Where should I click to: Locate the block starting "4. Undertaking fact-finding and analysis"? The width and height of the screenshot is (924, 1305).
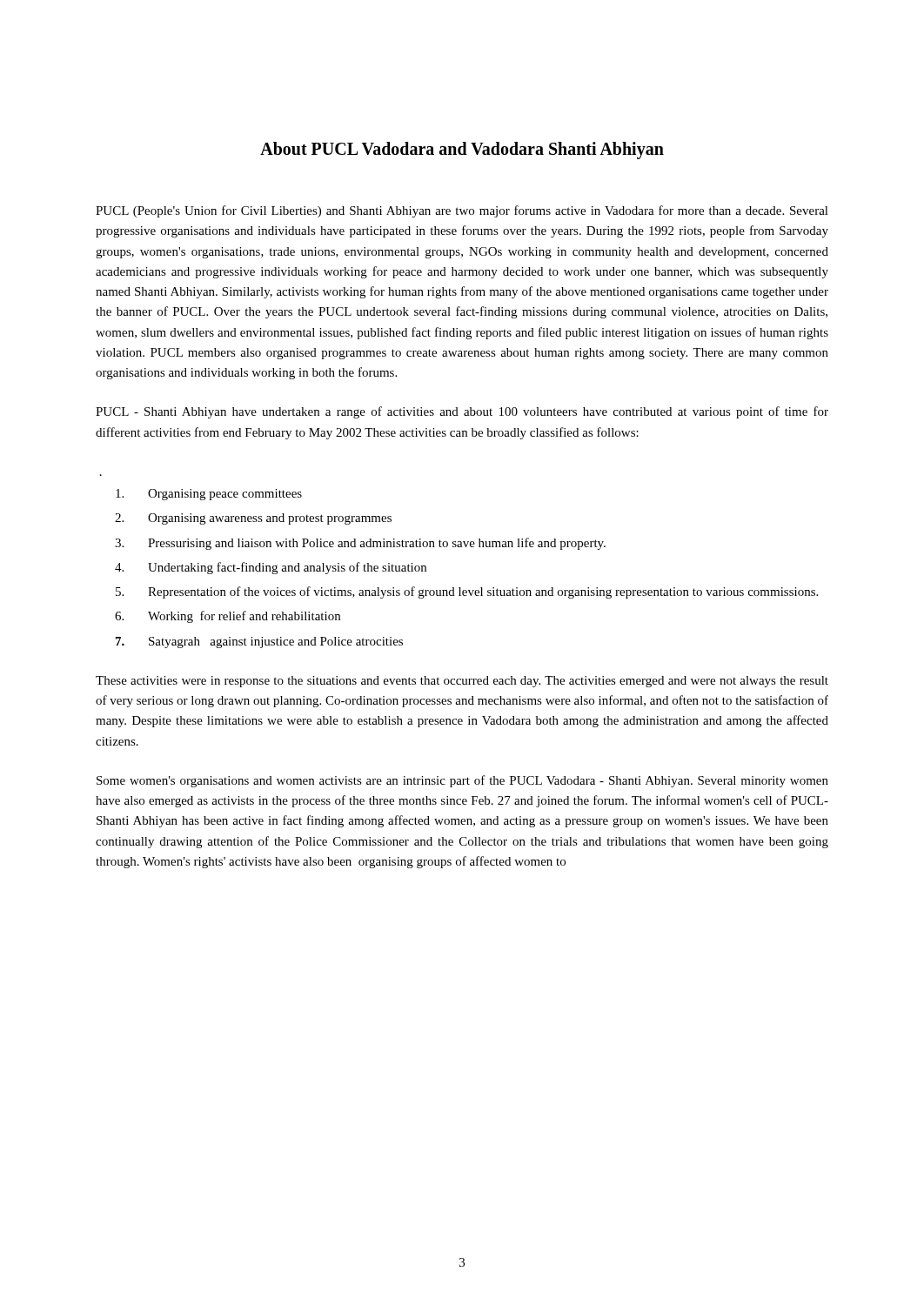271,568
